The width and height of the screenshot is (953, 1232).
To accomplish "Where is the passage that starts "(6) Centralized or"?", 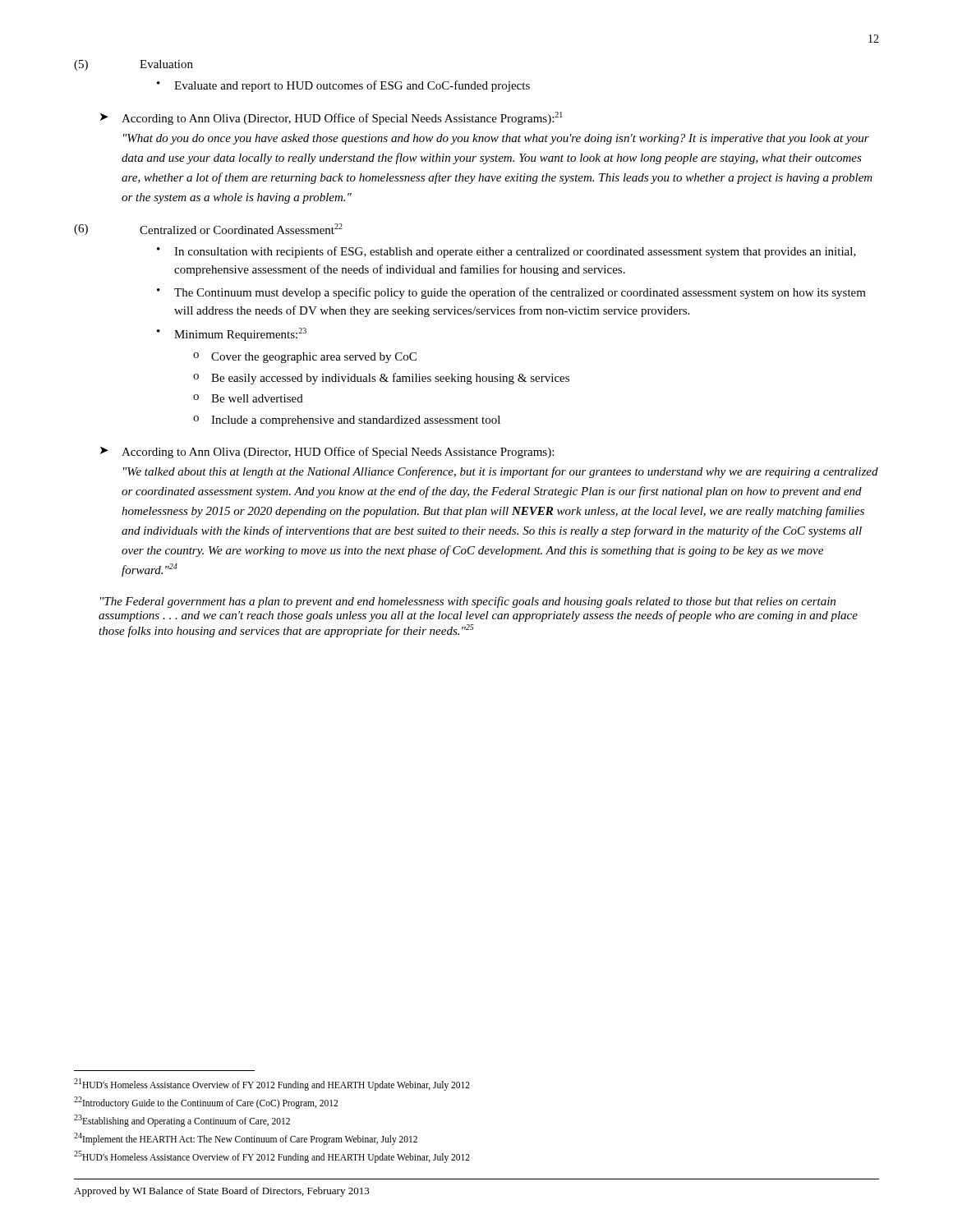I will (208, 229).
